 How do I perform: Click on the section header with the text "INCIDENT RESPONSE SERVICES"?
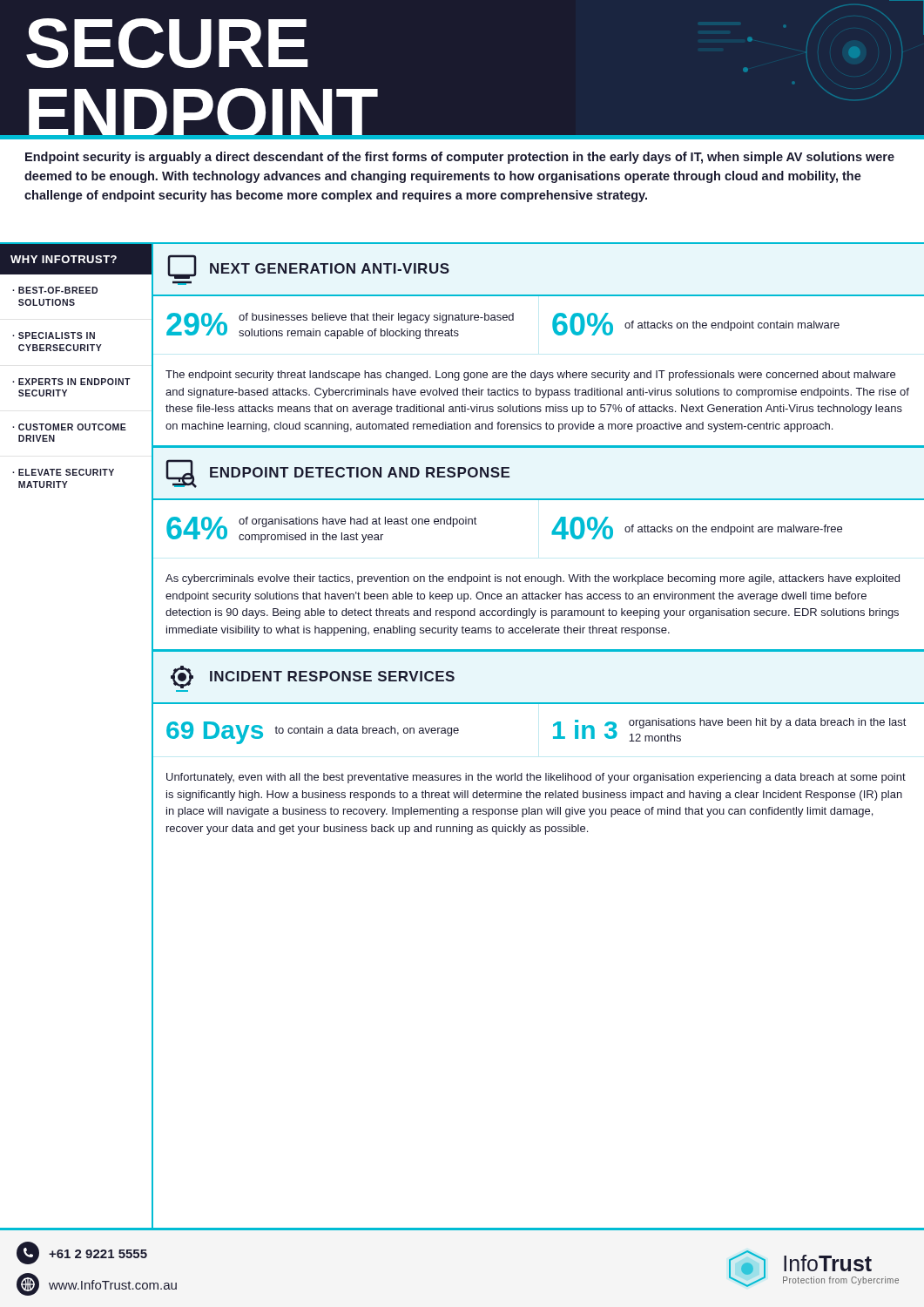tap(310, 677)
